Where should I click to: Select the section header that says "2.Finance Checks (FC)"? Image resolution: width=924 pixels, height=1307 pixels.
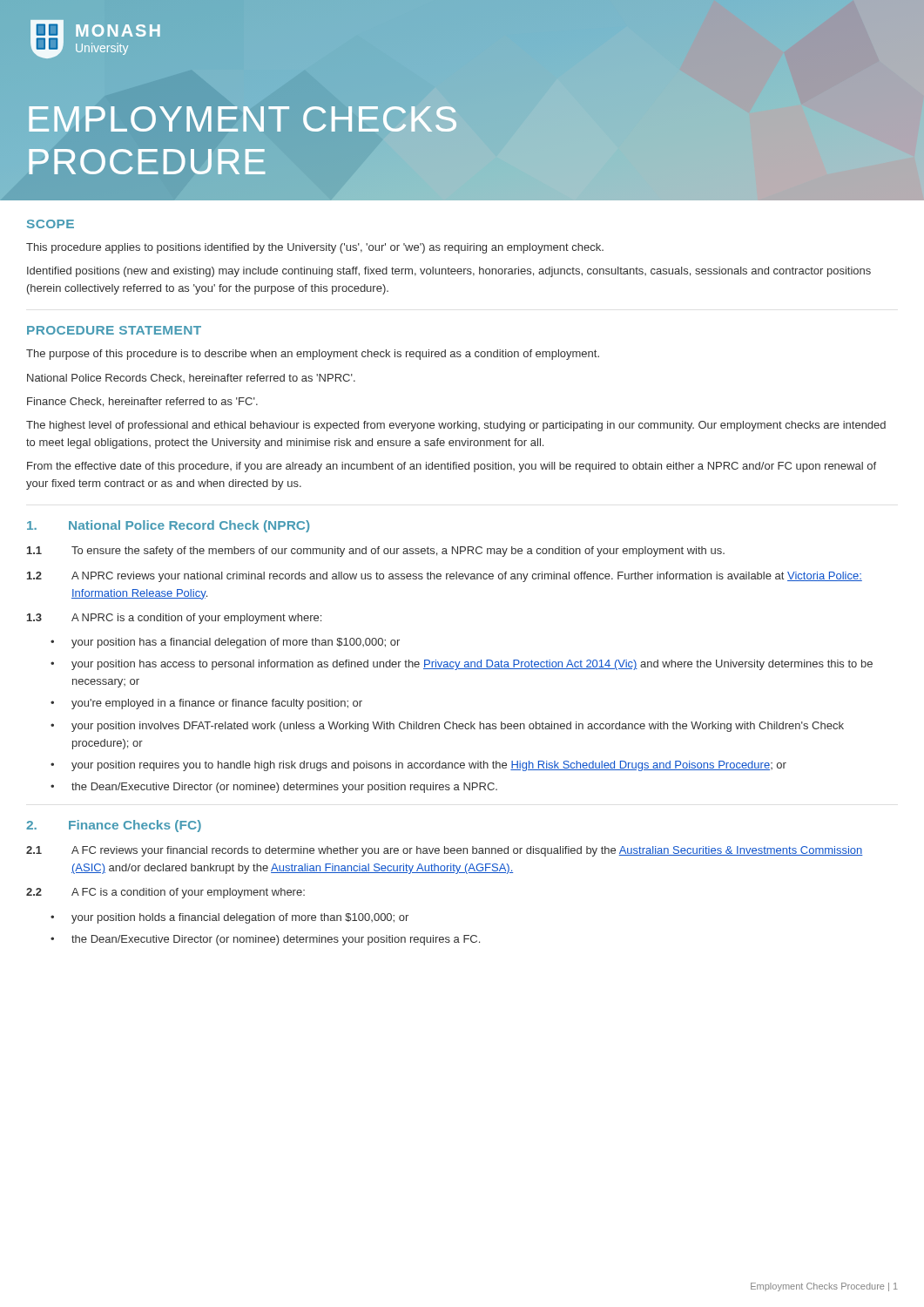[x=114, y=825]
